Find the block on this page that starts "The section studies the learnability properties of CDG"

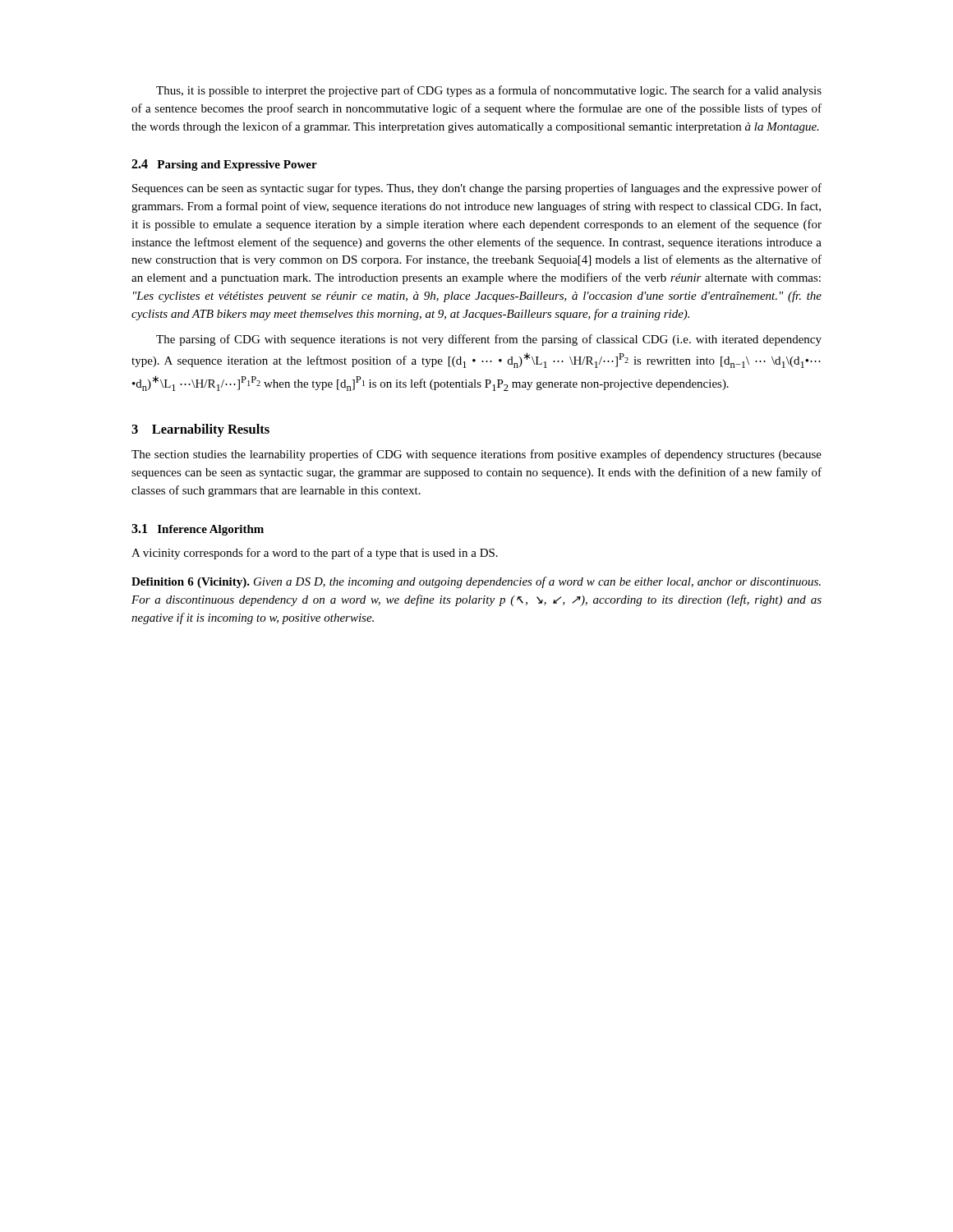point(476,473)
